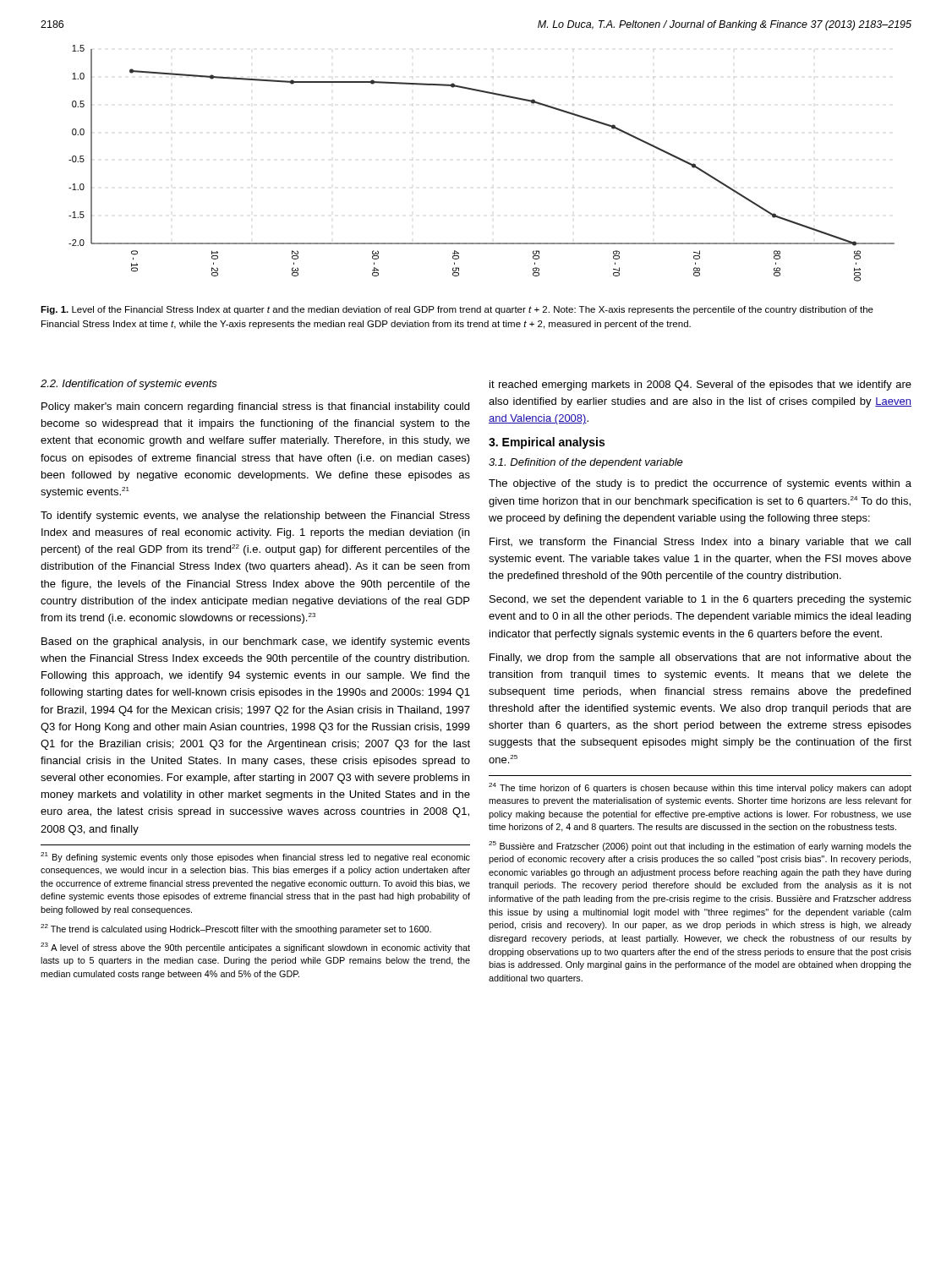952x1268 pixels.
Task: Where is the passage that starts "24 The time horizon of 6"?
Action: click(x=700, y=806)
